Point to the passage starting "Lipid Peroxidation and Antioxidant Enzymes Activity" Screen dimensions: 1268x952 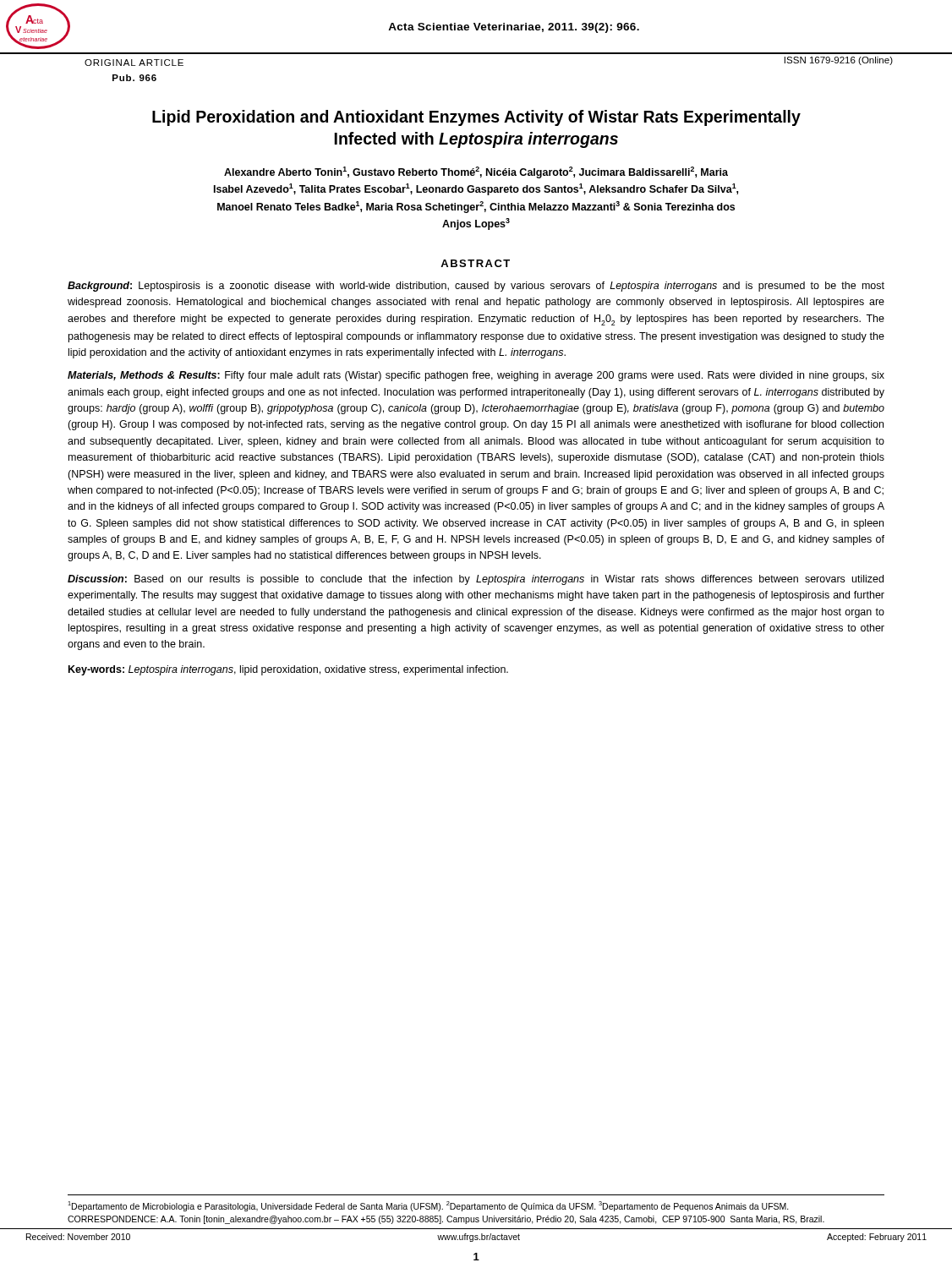(476, 128)
